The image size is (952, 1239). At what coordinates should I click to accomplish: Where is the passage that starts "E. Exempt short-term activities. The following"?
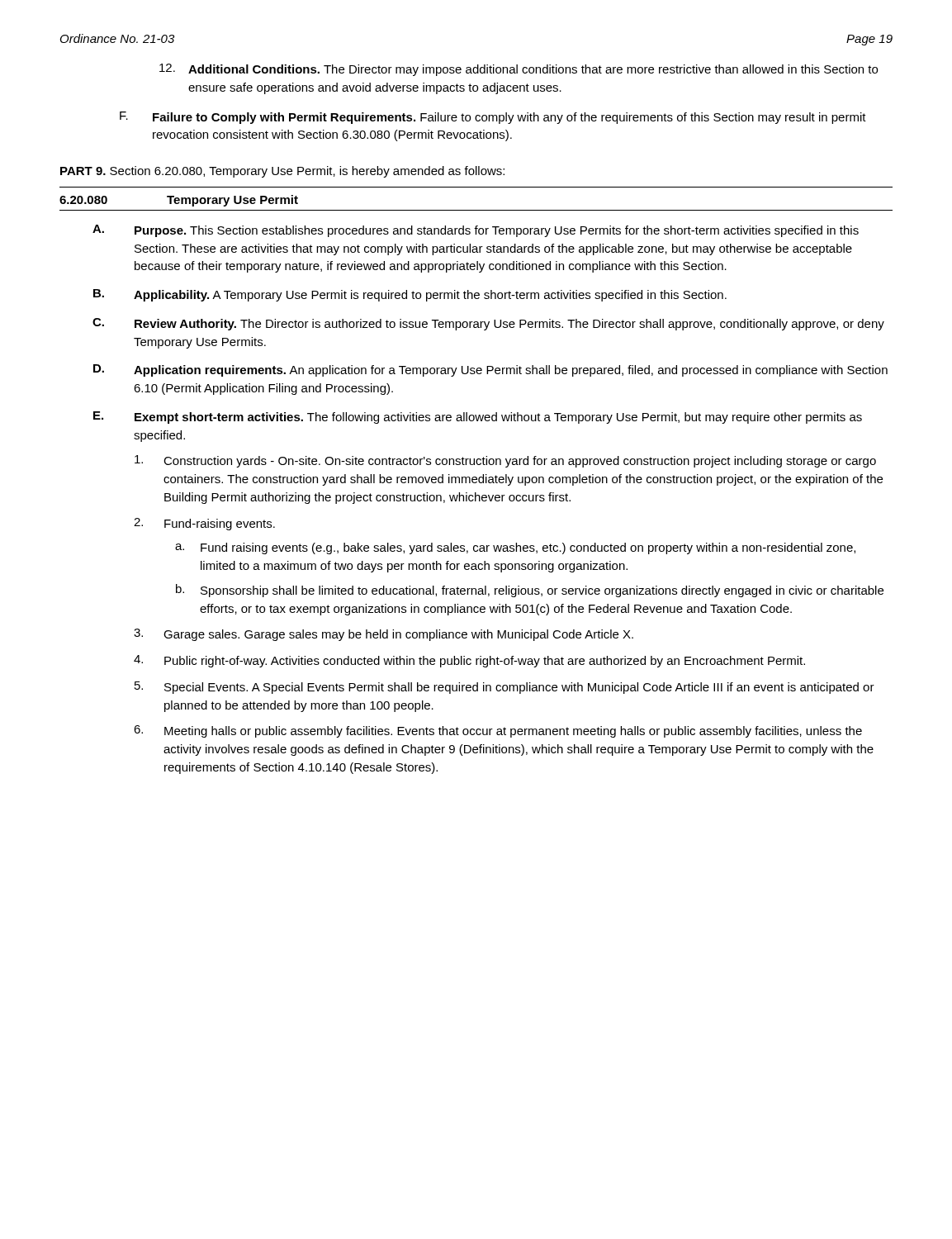click(x=493, y=426)
